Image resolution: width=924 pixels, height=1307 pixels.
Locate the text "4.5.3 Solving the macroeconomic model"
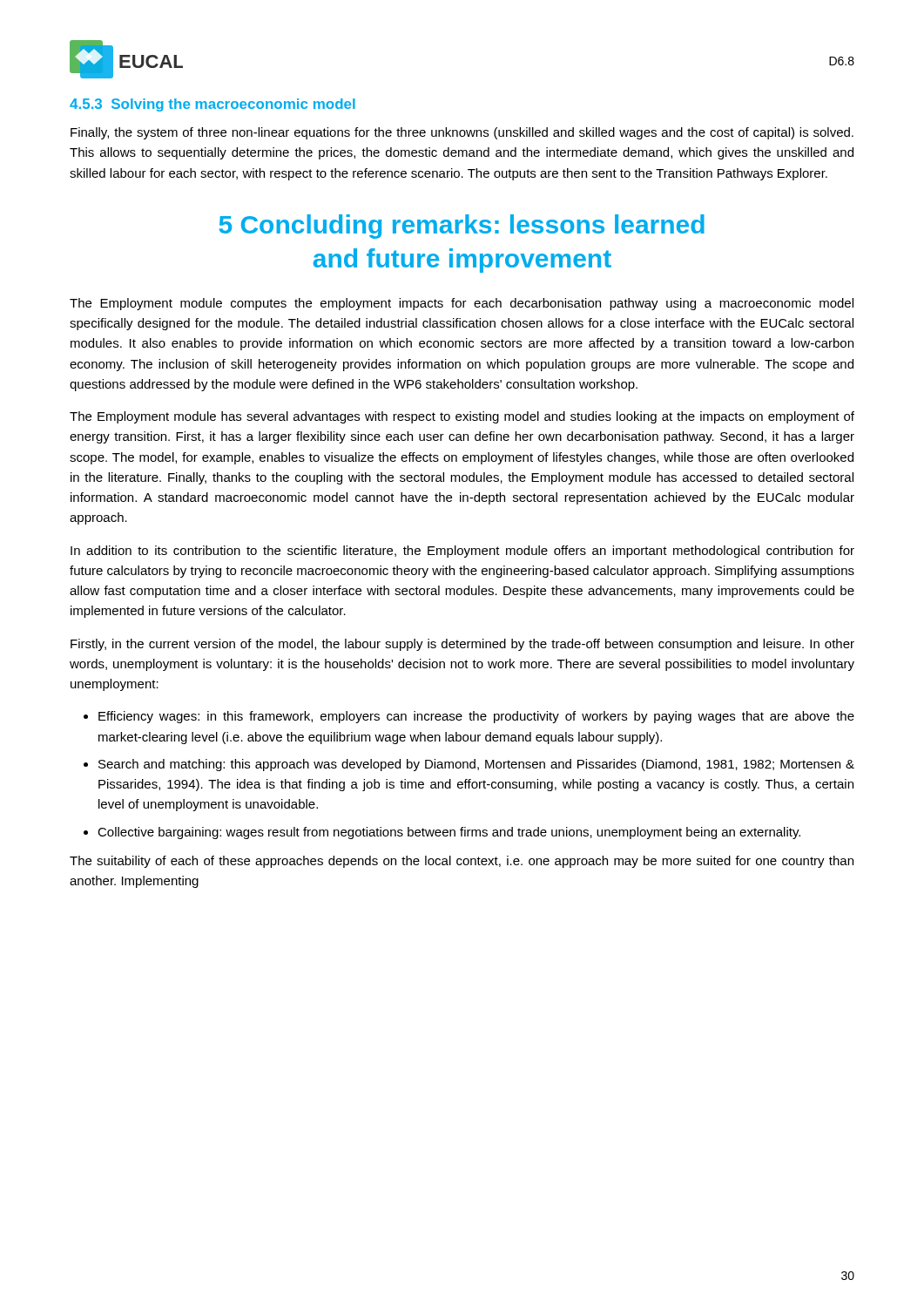(213, 104)
